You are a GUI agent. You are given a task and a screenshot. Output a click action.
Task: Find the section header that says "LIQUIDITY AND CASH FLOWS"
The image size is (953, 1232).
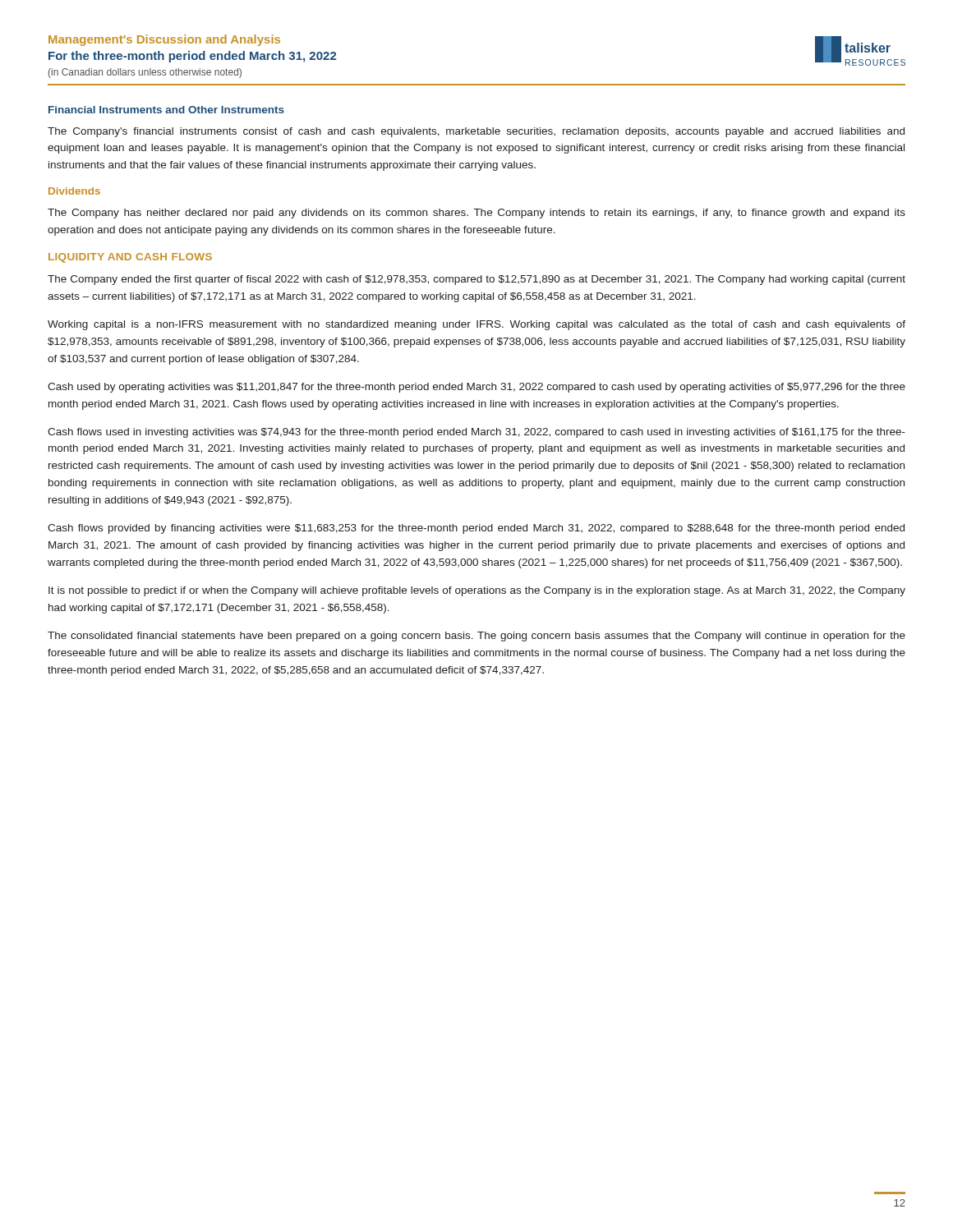point(130,257)
